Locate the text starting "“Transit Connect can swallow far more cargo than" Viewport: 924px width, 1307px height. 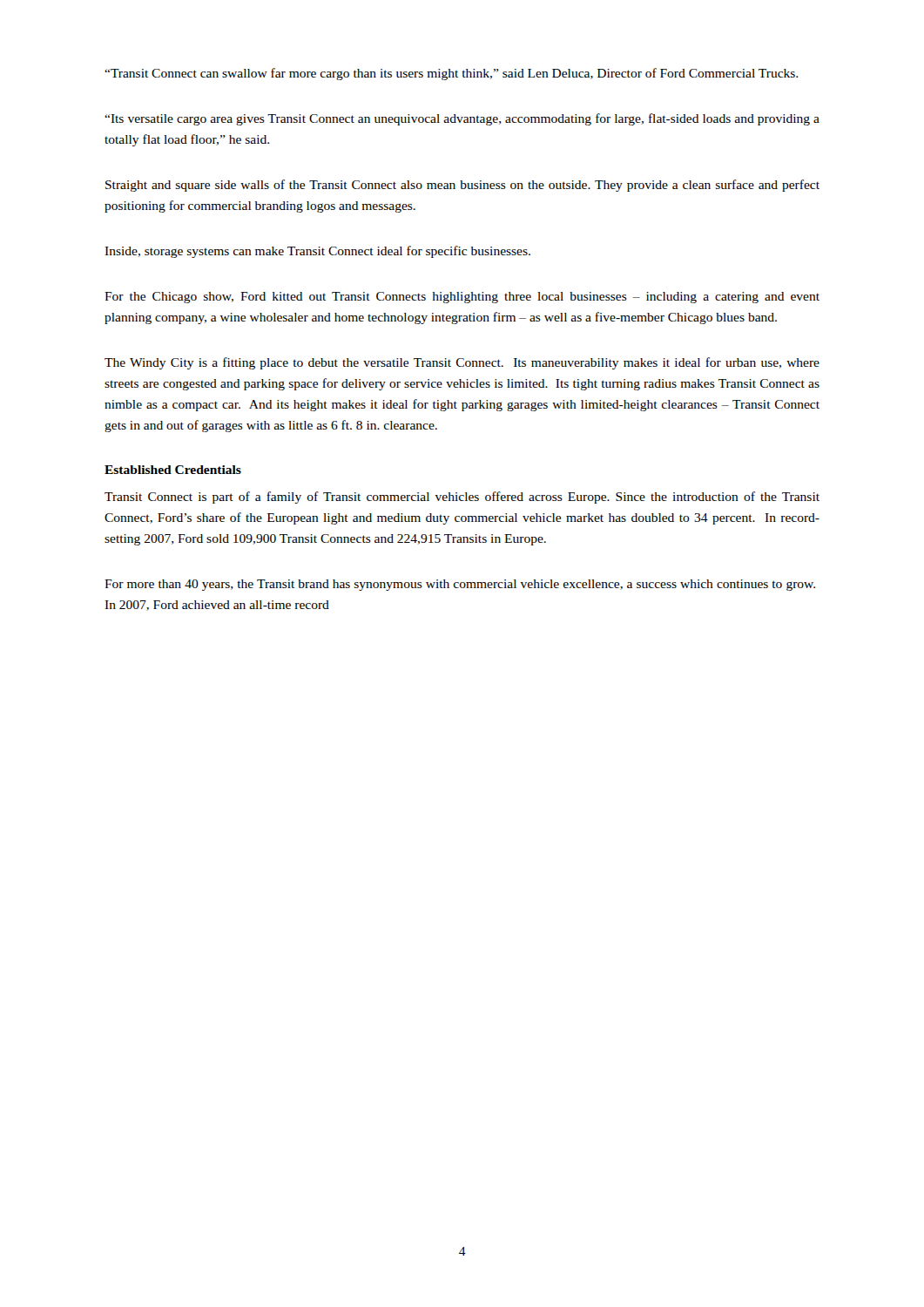[x=452, y=73]
